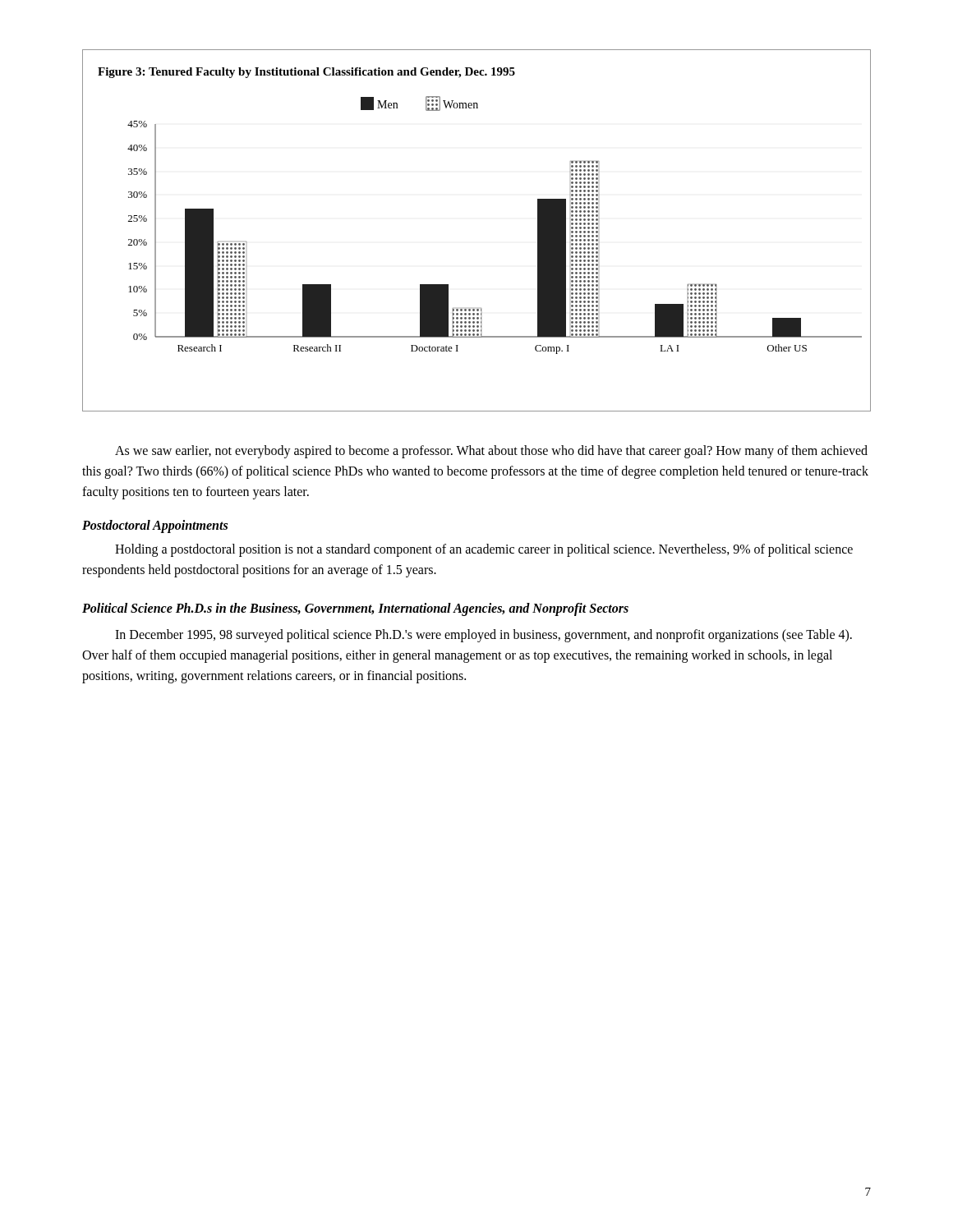Select the element starting "Postdoctoral Appointments"

[155, 526]
